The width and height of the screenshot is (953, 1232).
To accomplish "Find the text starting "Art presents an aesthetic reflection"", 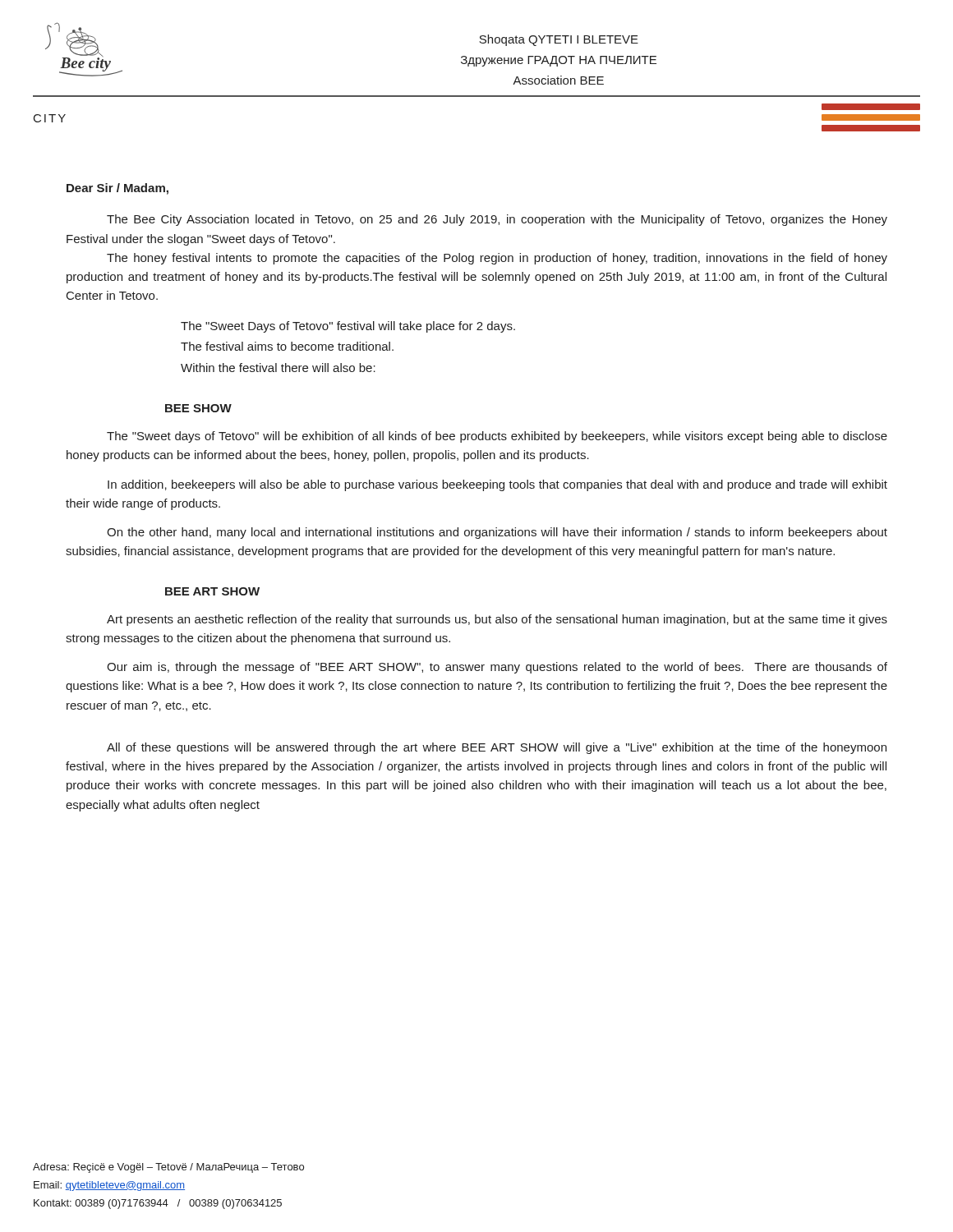I will click(x=476, y=628).
